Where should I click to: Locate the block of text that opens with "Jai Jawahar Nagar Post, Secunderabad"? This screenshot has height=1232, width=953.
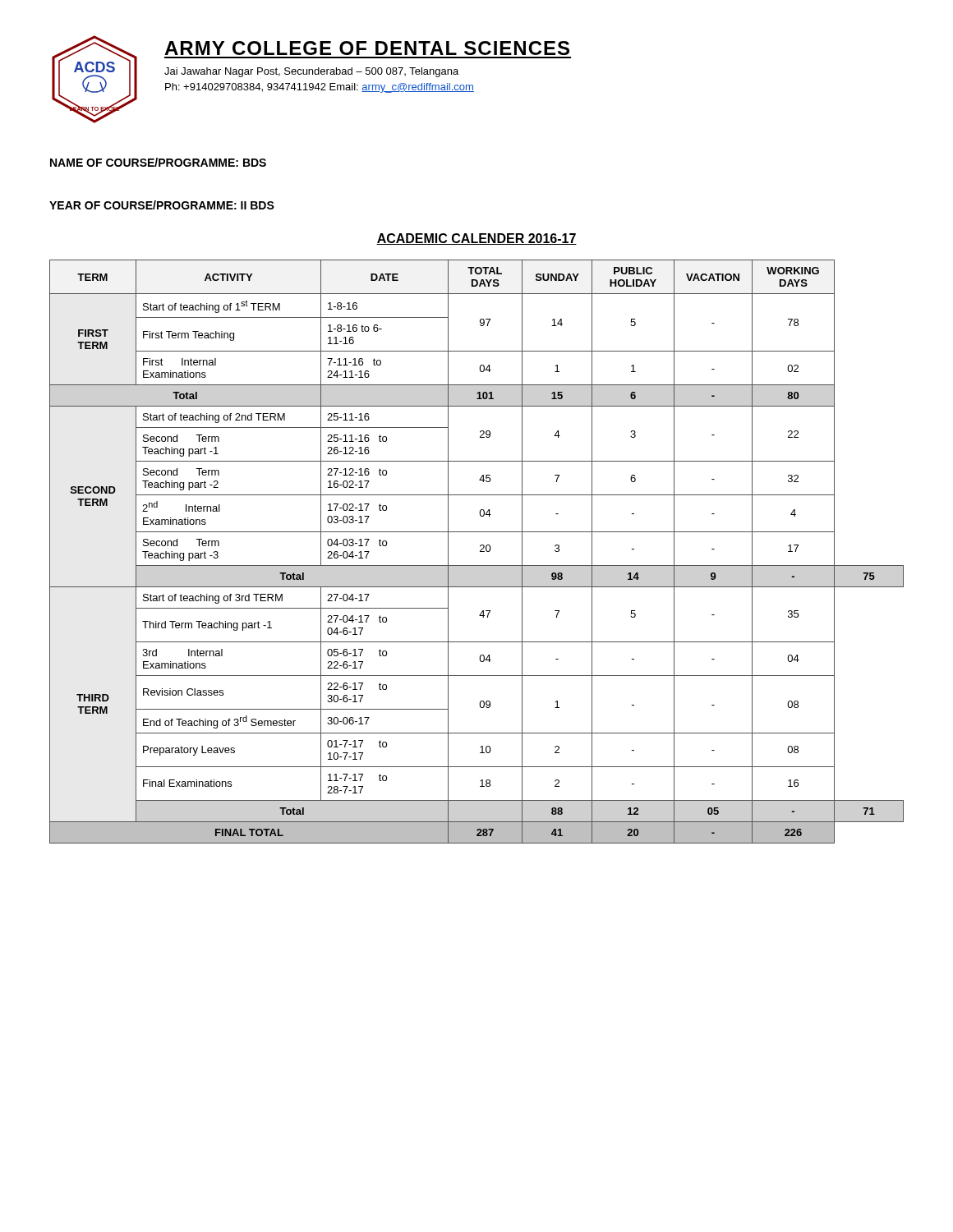click(311, 71)
